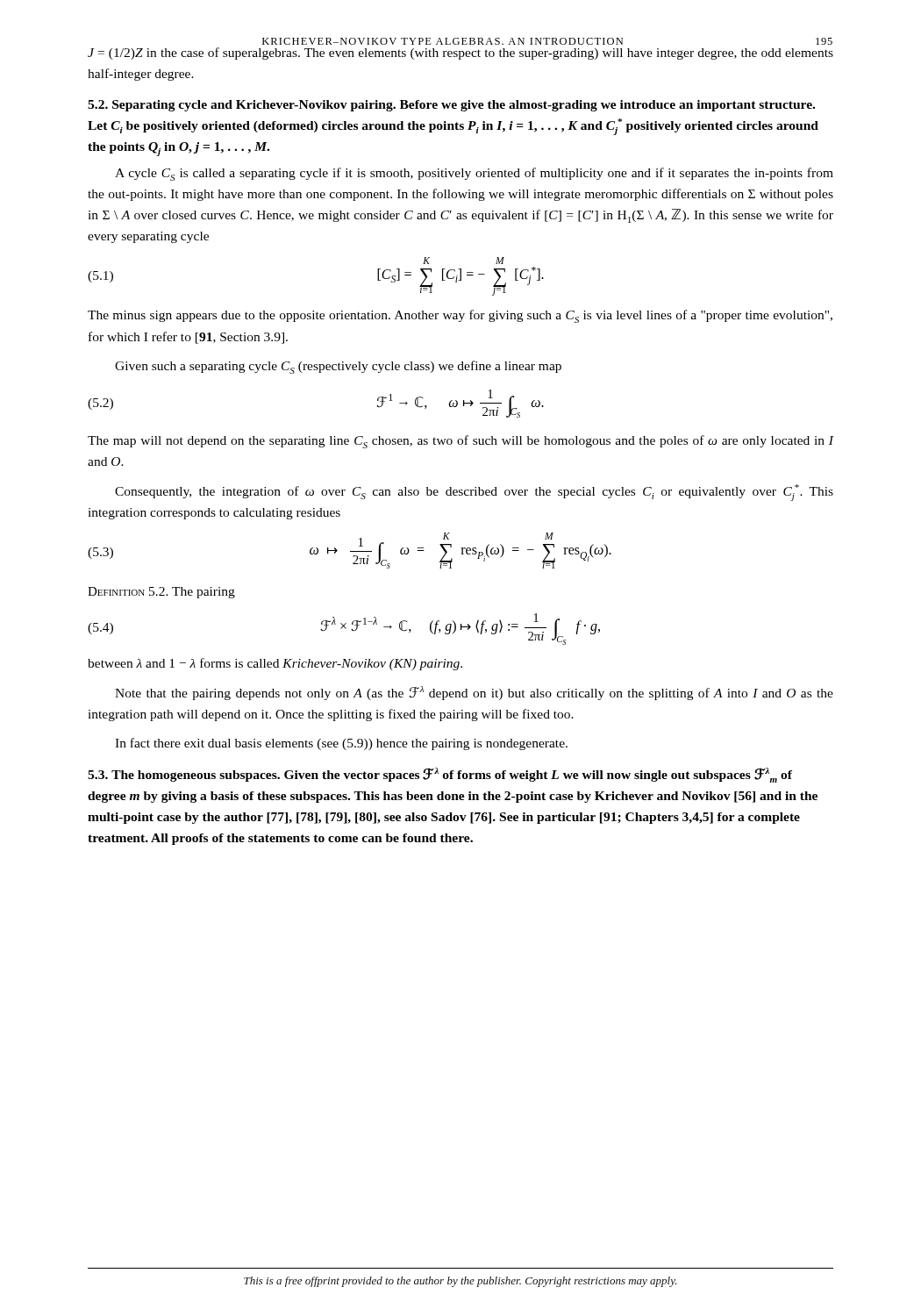
Task: Find the text starting "In fact there exit dual basis"
Action: [342, 743]
